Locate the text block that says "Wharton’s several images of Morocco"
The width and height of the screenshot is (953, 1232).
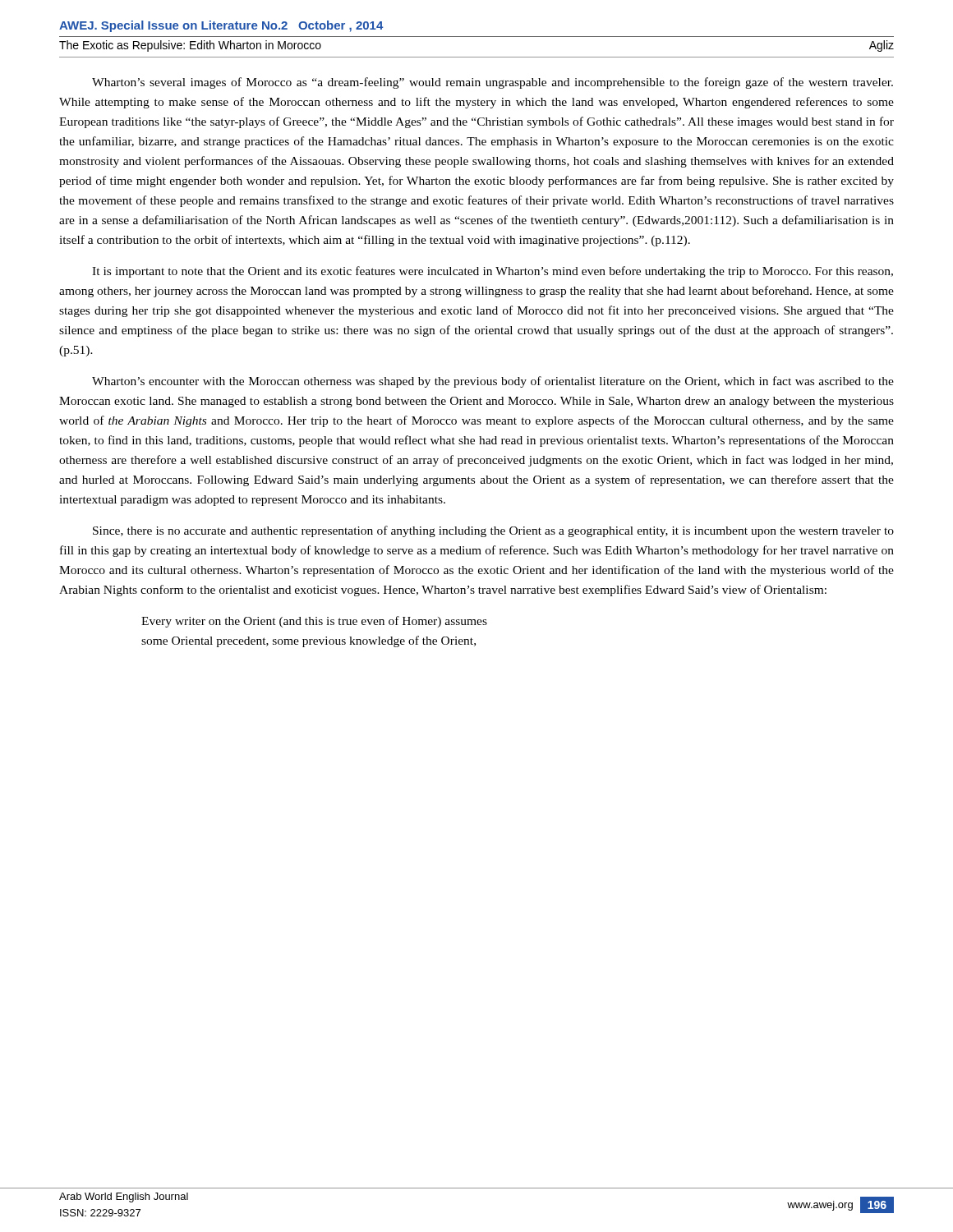pyautogui.click(x=476, y=161)
